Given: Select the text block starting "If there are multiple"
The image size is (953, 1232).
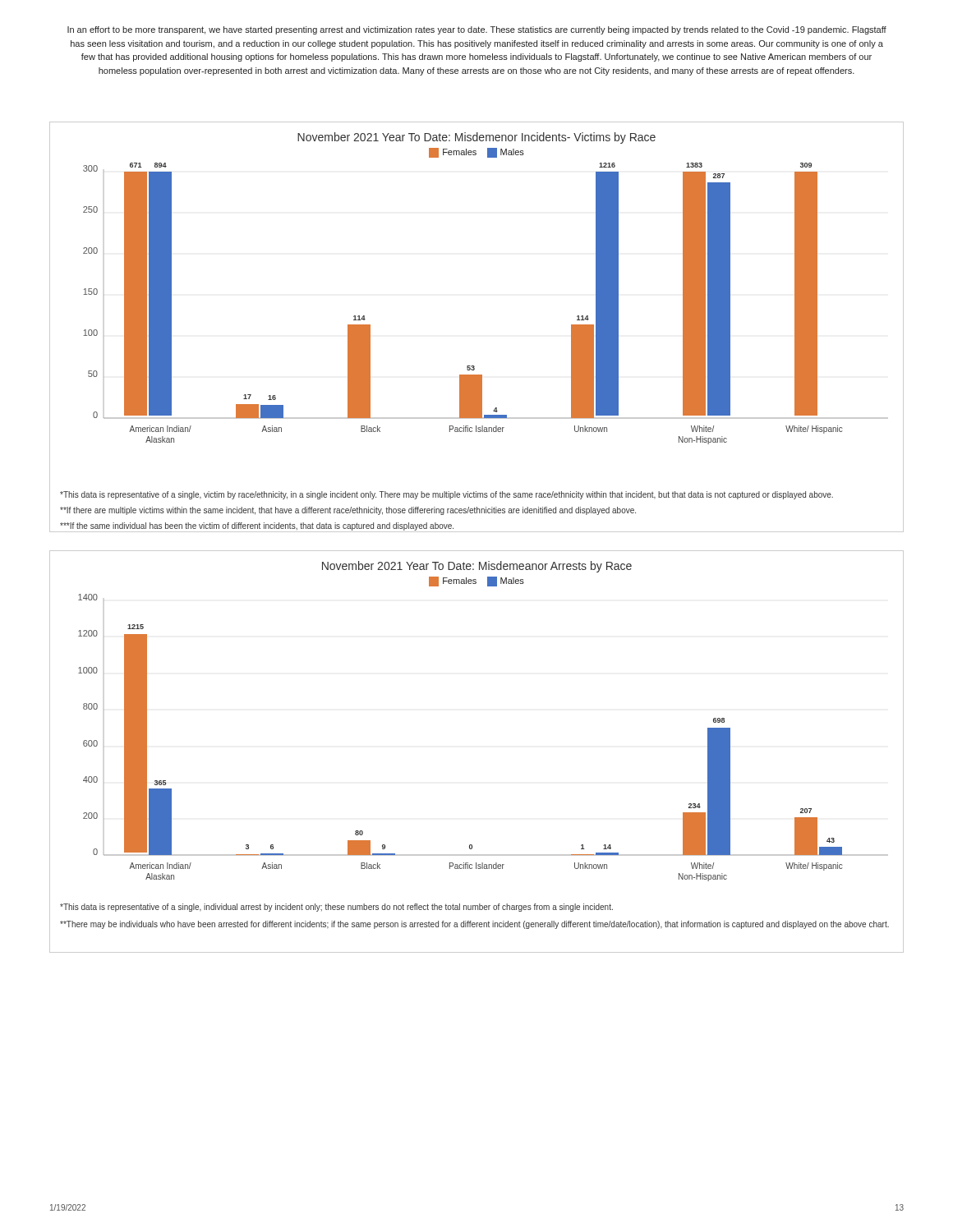Looking at the screenshot, I should (x=348, y=511).
